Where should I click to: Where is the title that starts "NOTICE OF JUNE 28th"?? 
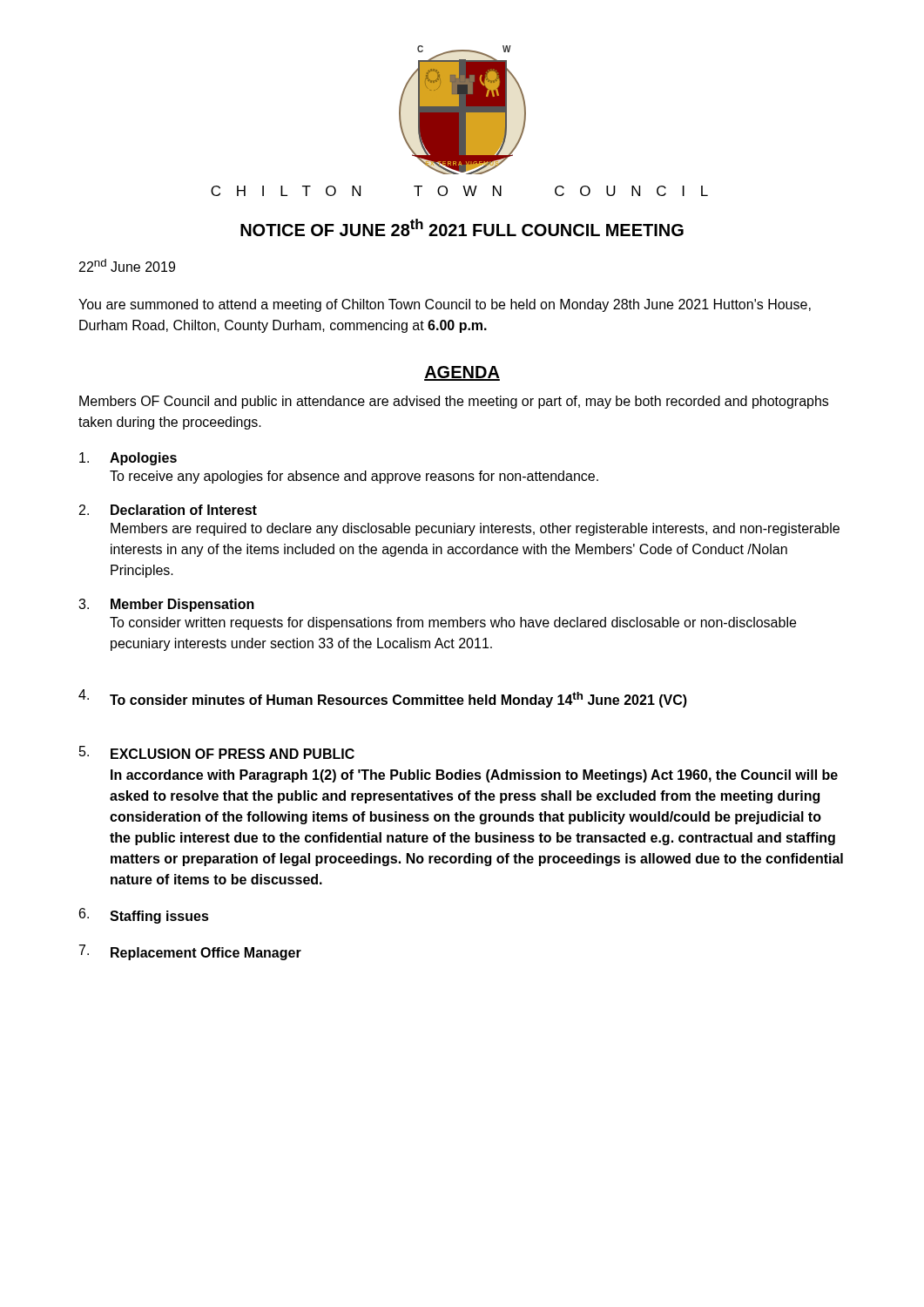click(x=462, y=228)
